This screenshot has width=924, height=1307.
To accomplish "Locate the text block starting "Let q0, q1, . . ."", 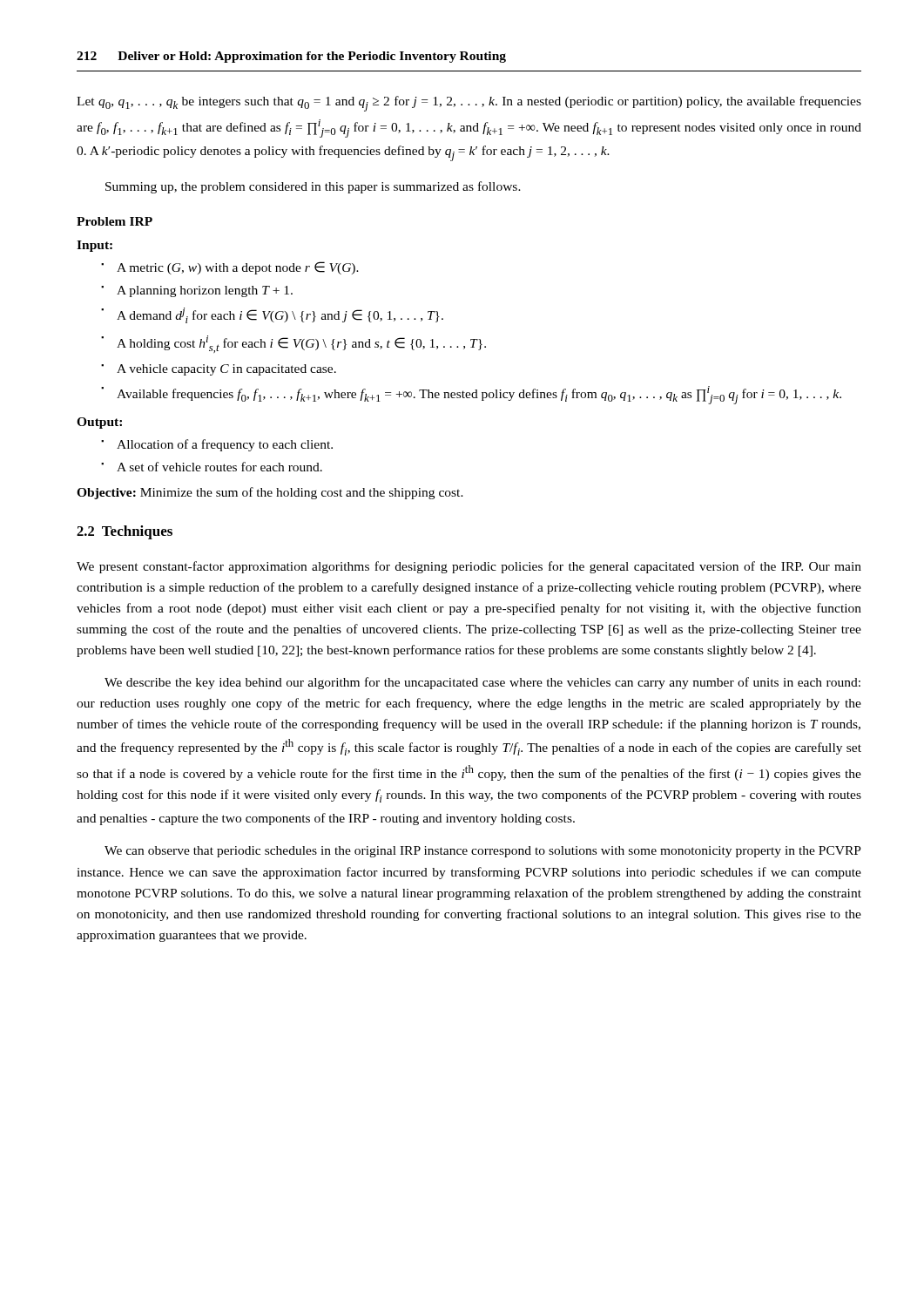I will 469,127.
